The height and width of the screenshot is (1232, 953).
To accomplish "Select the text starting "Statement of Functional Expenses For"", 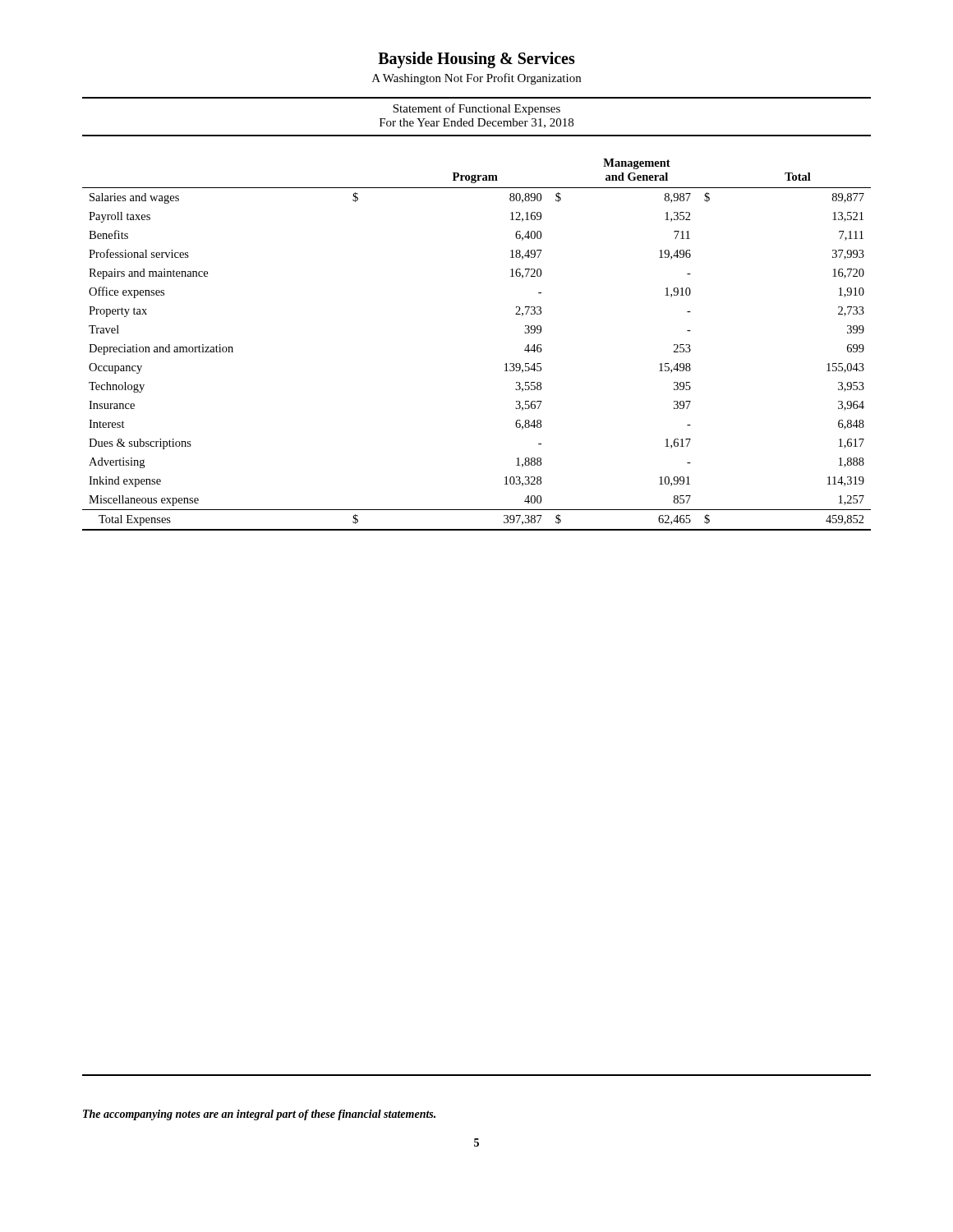I will point(476,115).
